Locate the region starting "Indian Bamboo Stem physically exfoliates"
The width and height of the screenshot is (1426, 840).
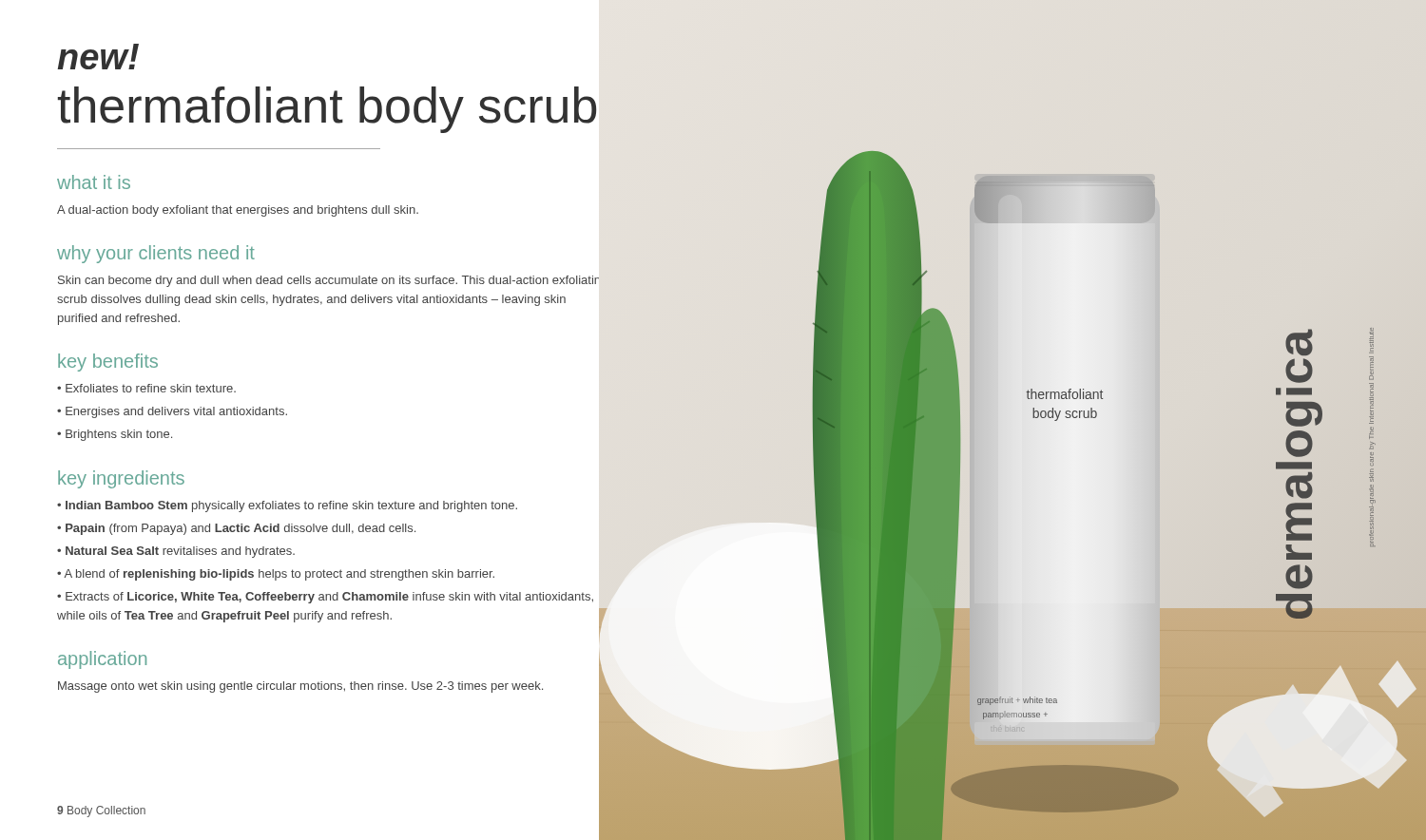point(333,505)
